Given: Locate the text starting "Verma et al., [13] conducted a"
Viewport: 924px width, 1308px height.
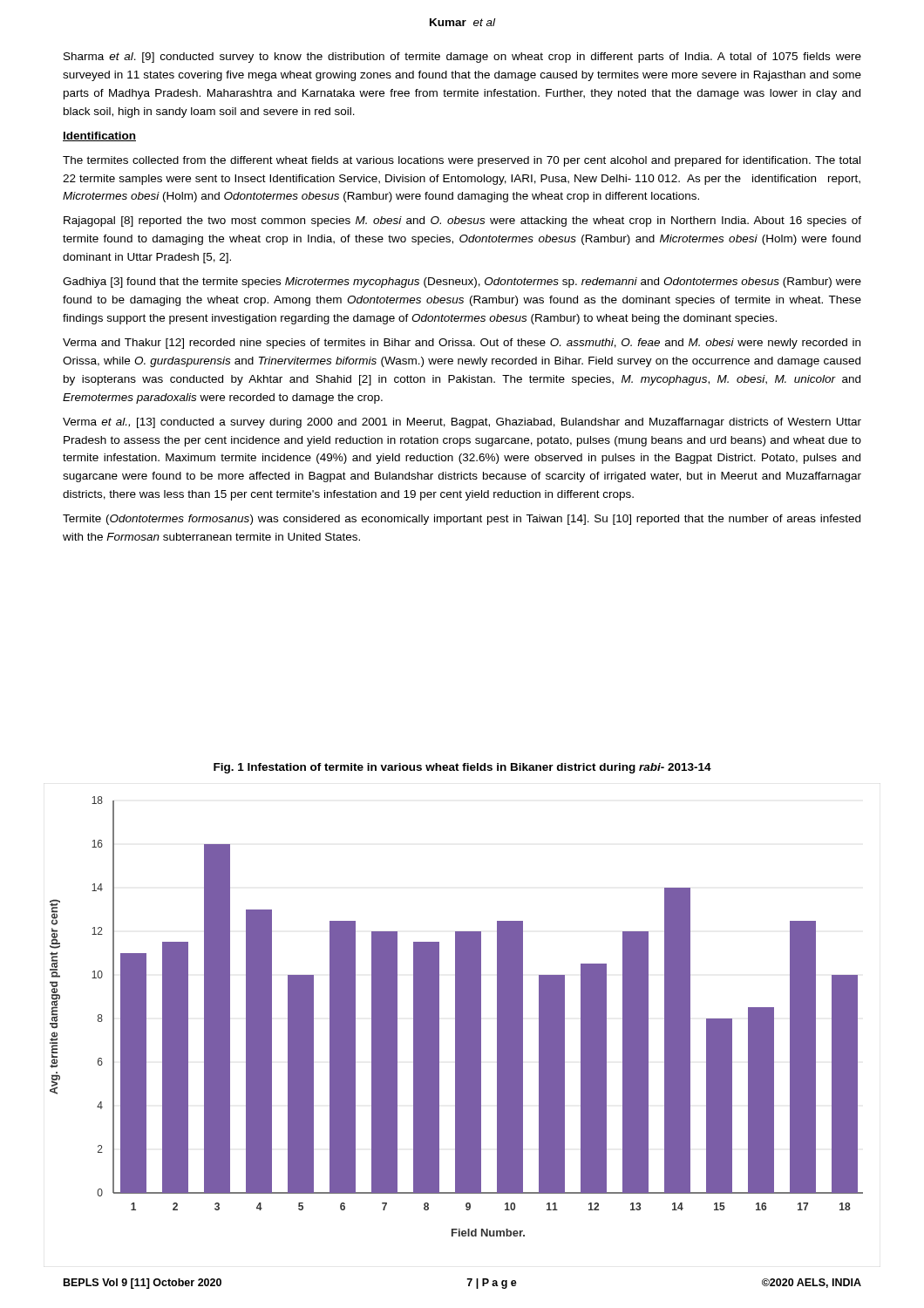Looking at the screenshot, I should (x=462, y=459).
